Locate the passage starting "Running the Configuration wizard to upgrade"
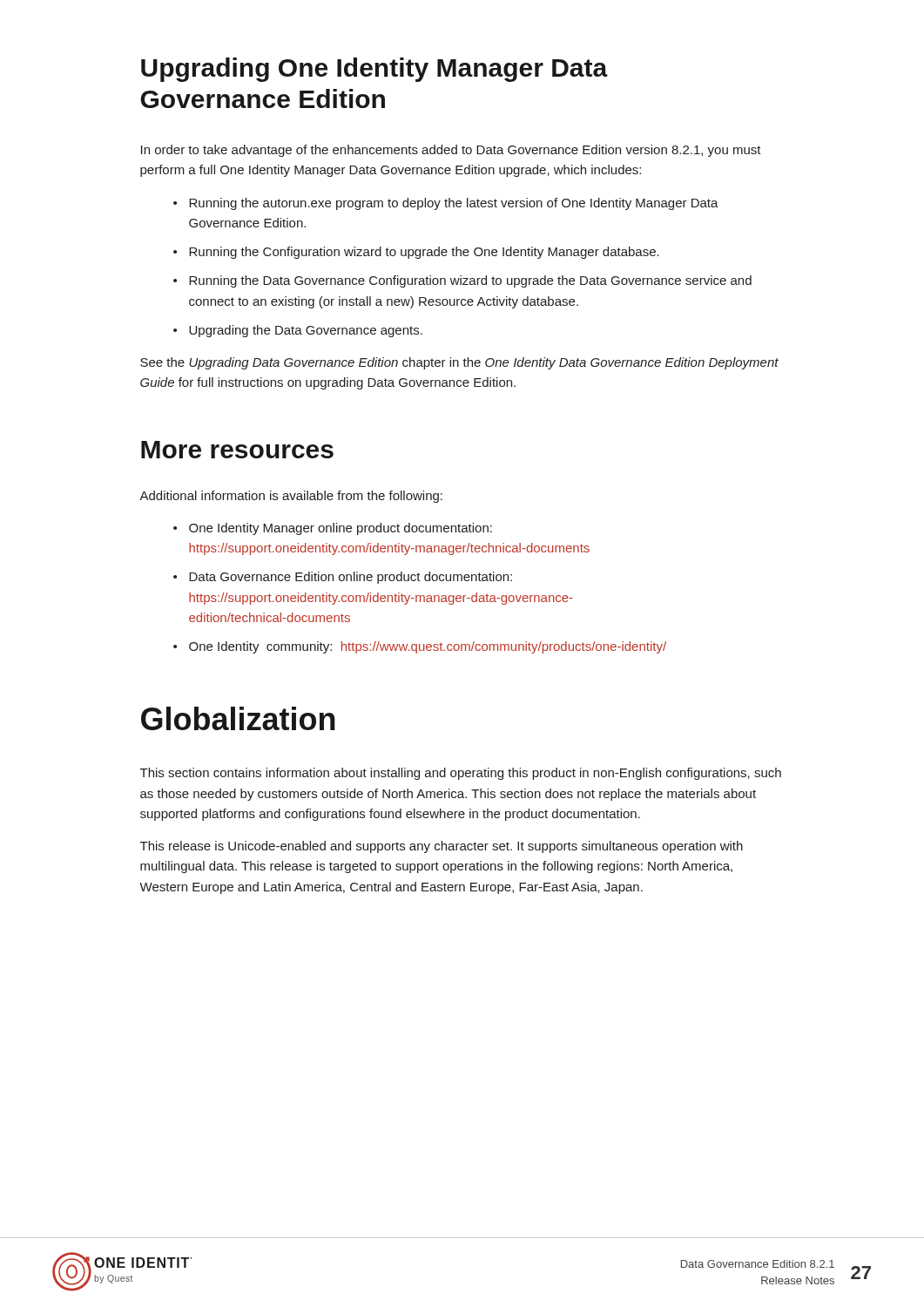Screen dimensions: 1307x924 [471, 252]
